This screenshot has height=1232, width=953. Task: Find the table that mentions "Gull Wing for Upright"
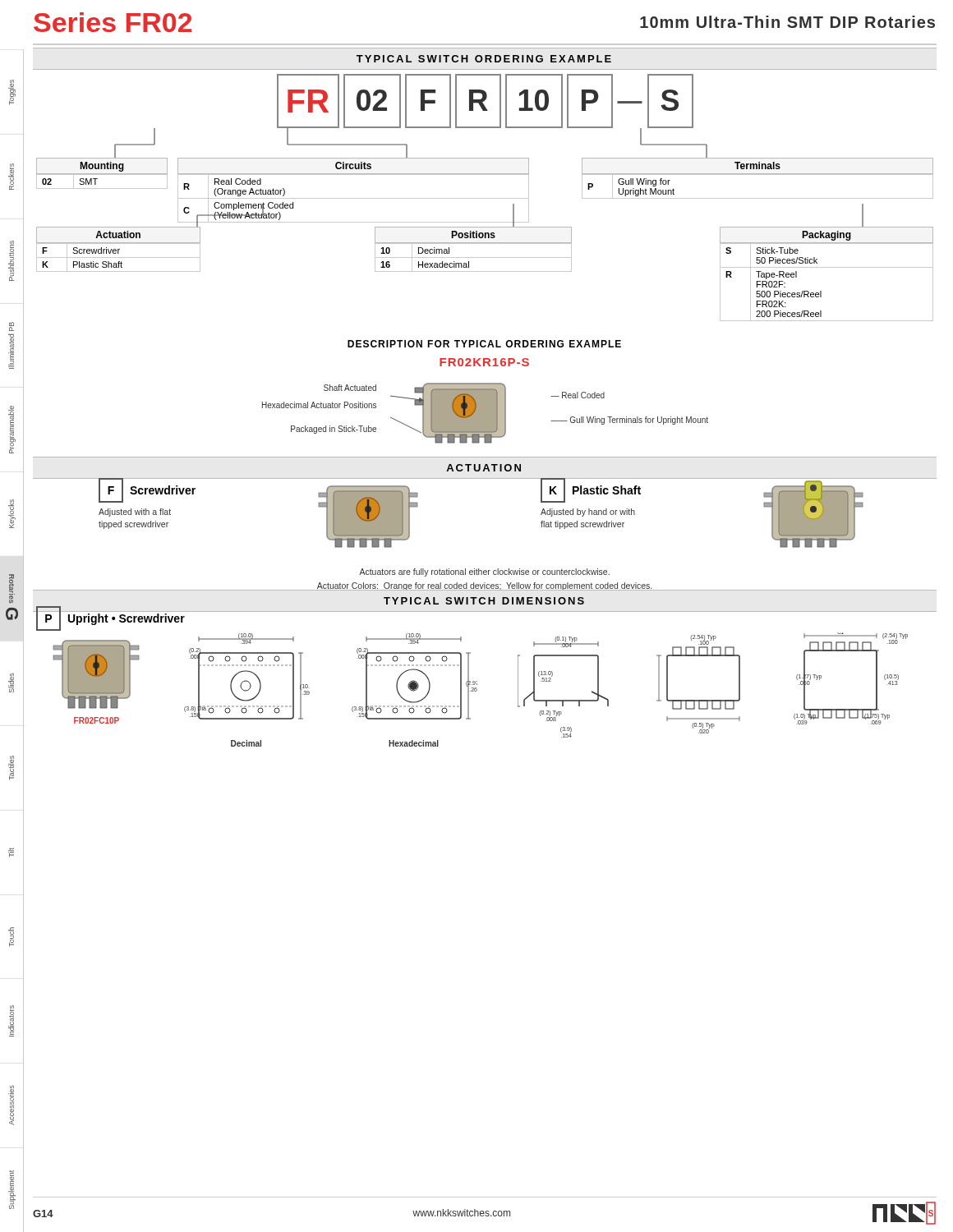[x=757, y=190]
